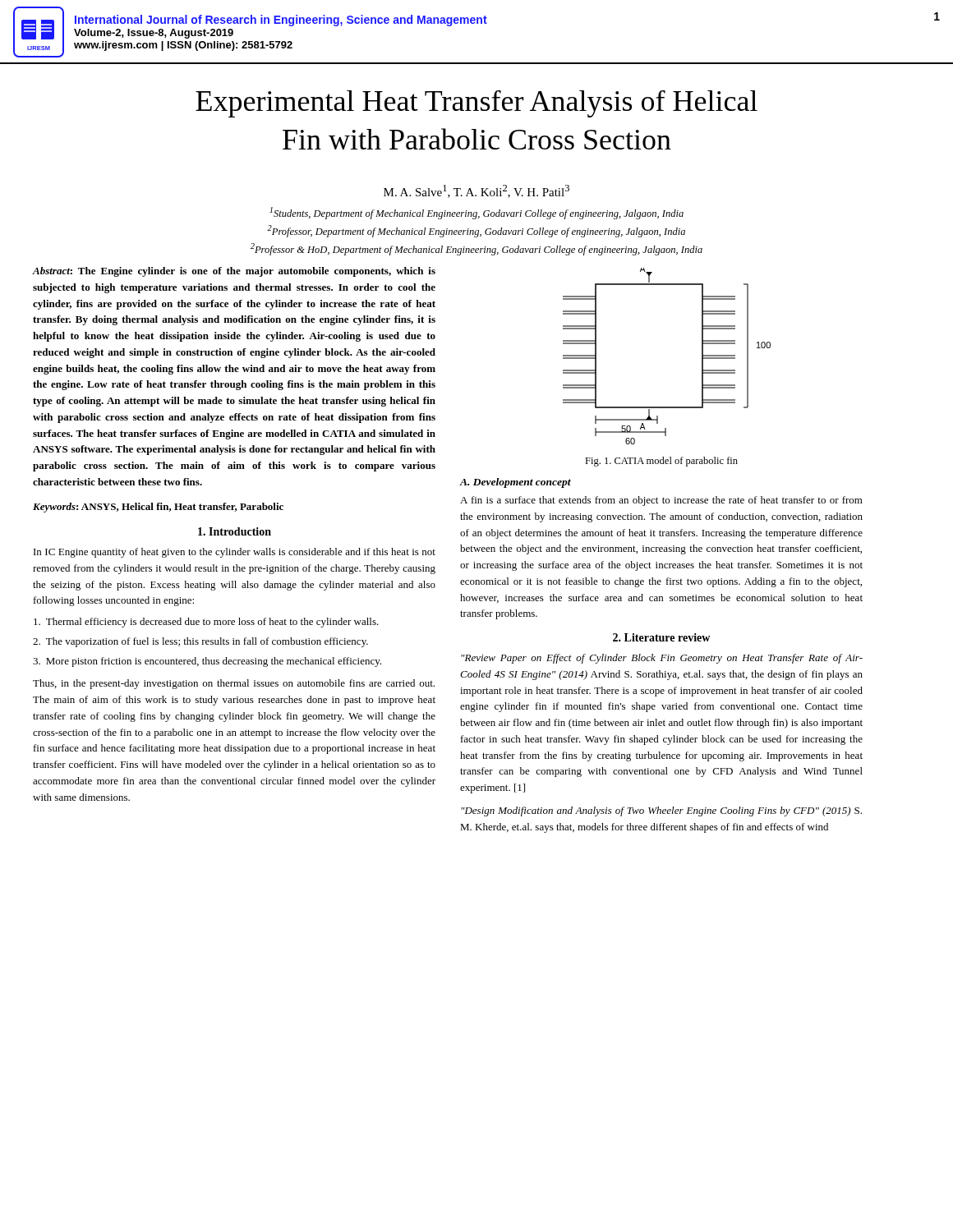Image resolution: width=953 pixels, height=1232 pixels.
Task: Locate the text "Keywords: ANSYS, Helical fin, Heat transfer, Parabolic"
Action: (x=158, y=506)
